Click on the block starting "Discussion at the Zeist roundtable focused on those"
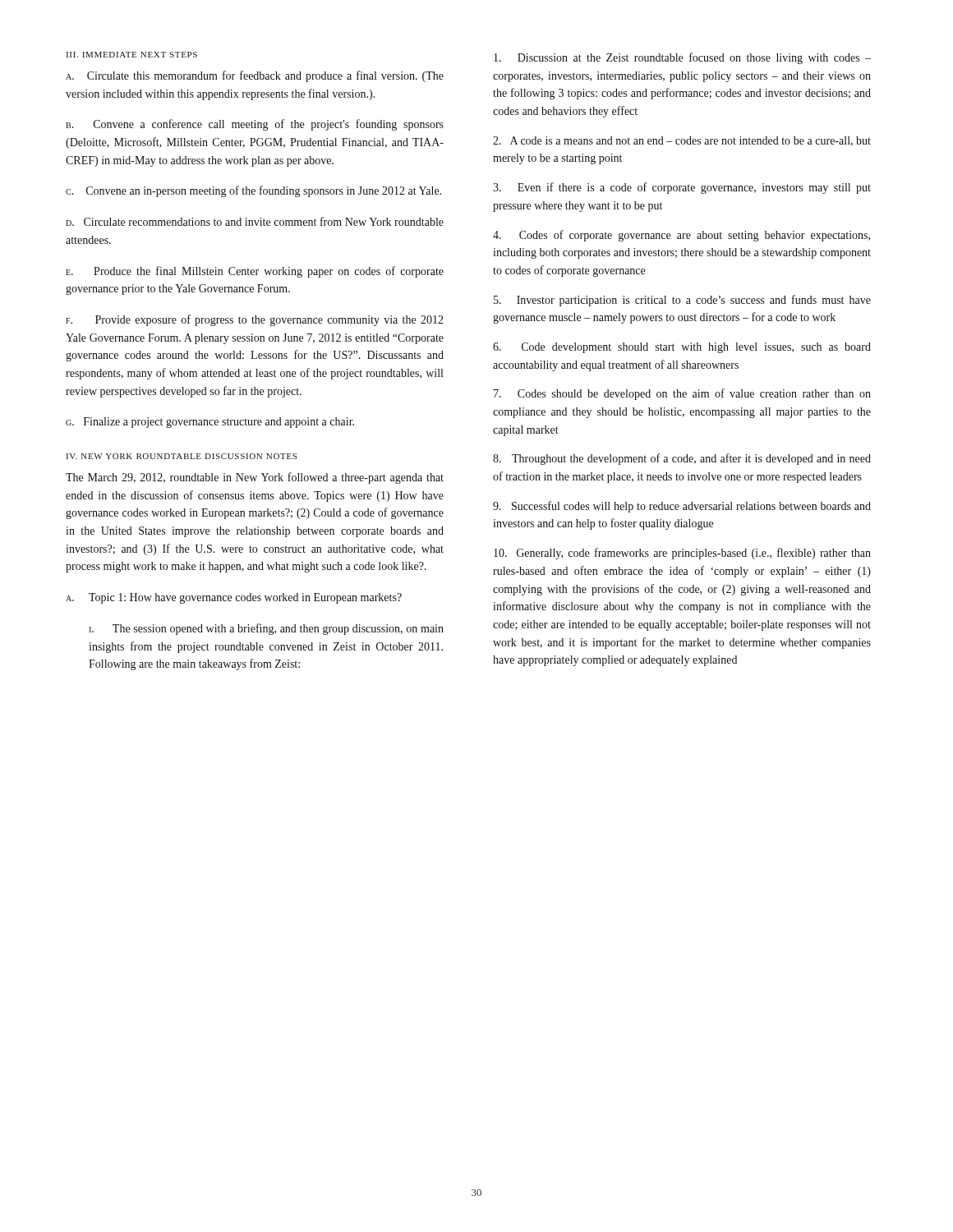This screenshot has height=1232, width=953. click(682, 85)
